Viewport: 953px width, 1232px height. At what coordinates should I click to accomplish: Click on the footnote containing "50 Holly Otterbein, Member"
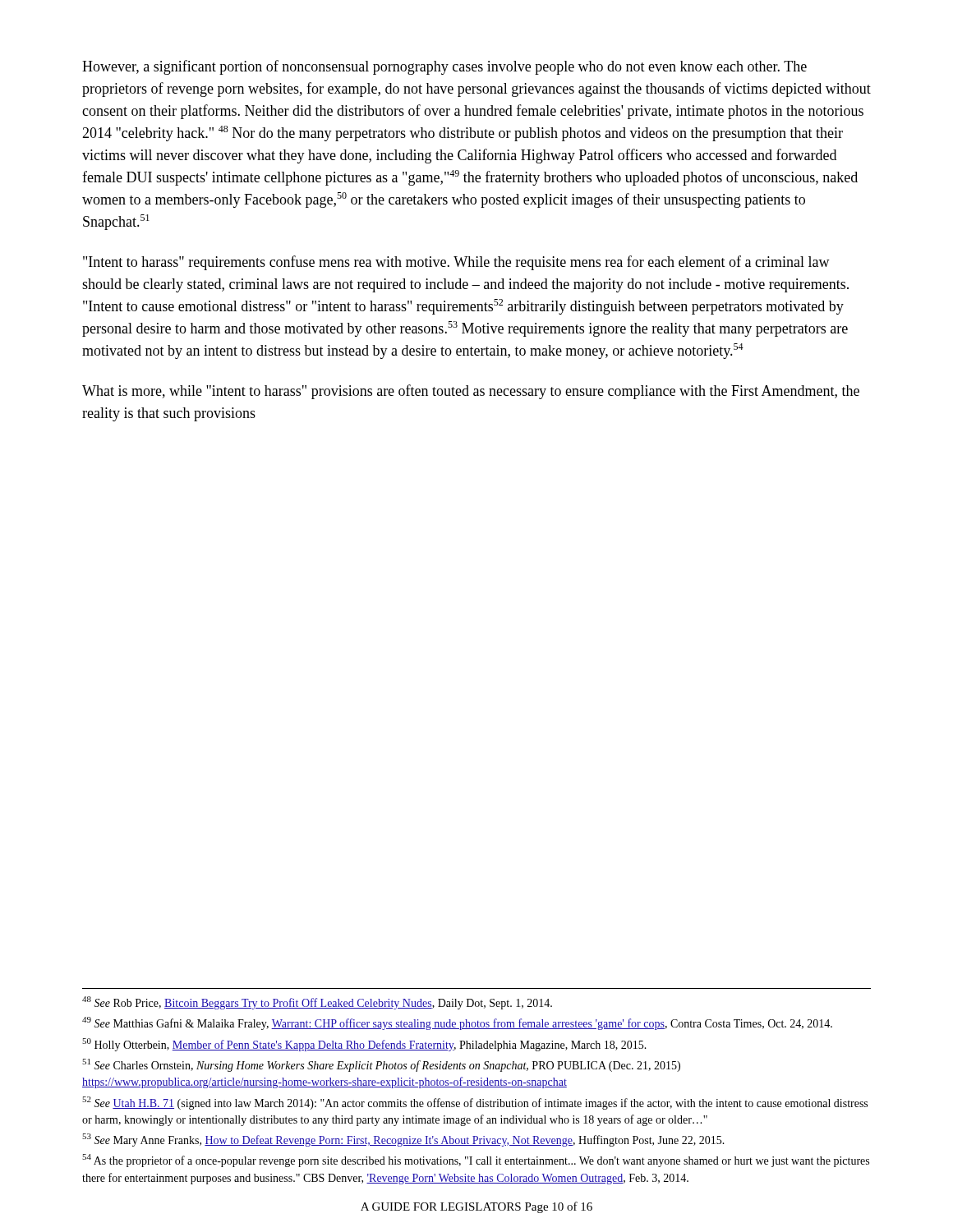click(x=364, y=1044)
